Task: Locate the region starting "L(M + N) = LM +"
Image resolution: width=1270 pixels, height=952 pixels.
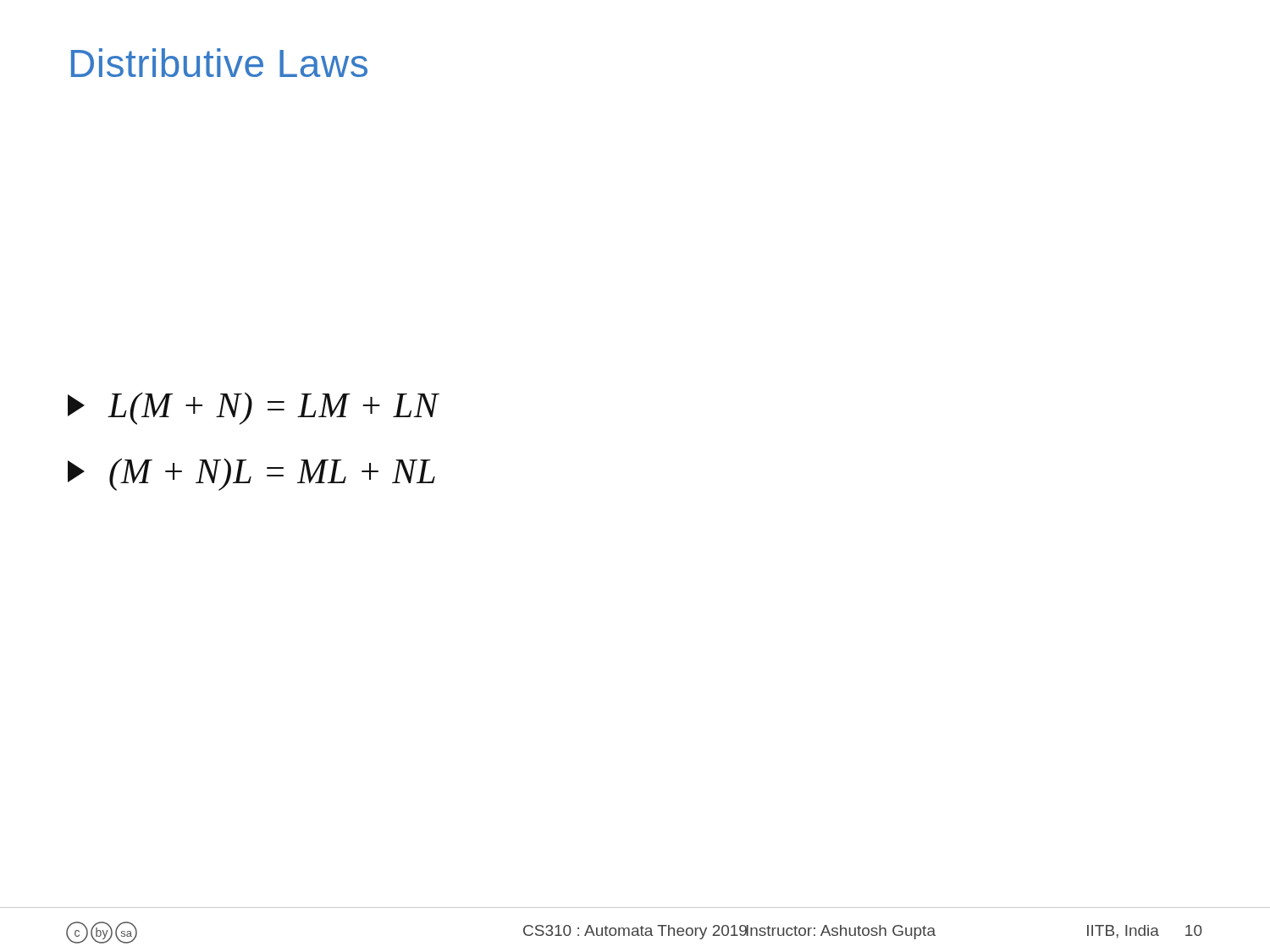Action: point(253,405)
